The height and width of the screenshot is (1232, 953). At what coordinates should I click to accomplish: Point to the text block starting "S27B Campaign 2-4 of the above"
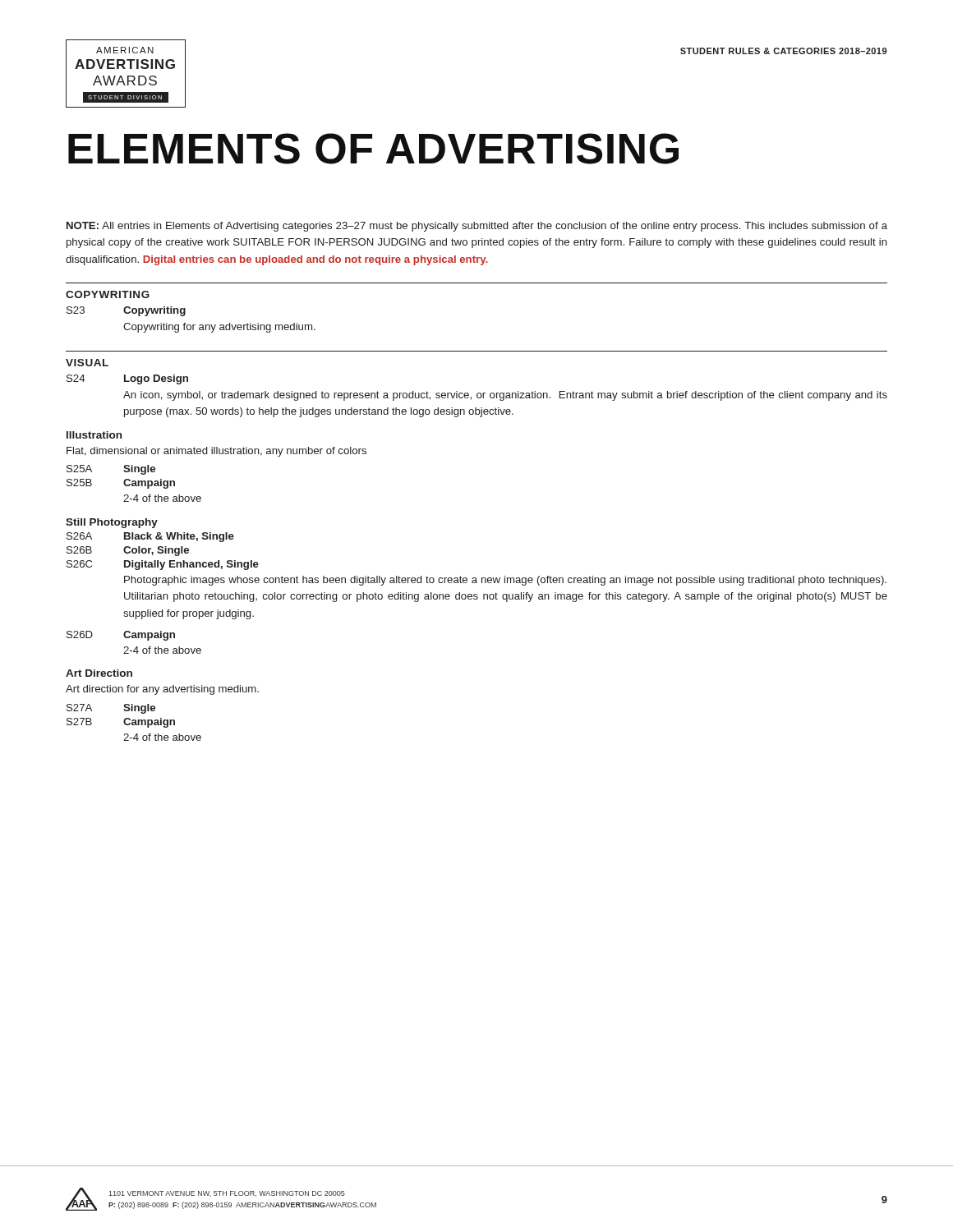pos(121,723)
